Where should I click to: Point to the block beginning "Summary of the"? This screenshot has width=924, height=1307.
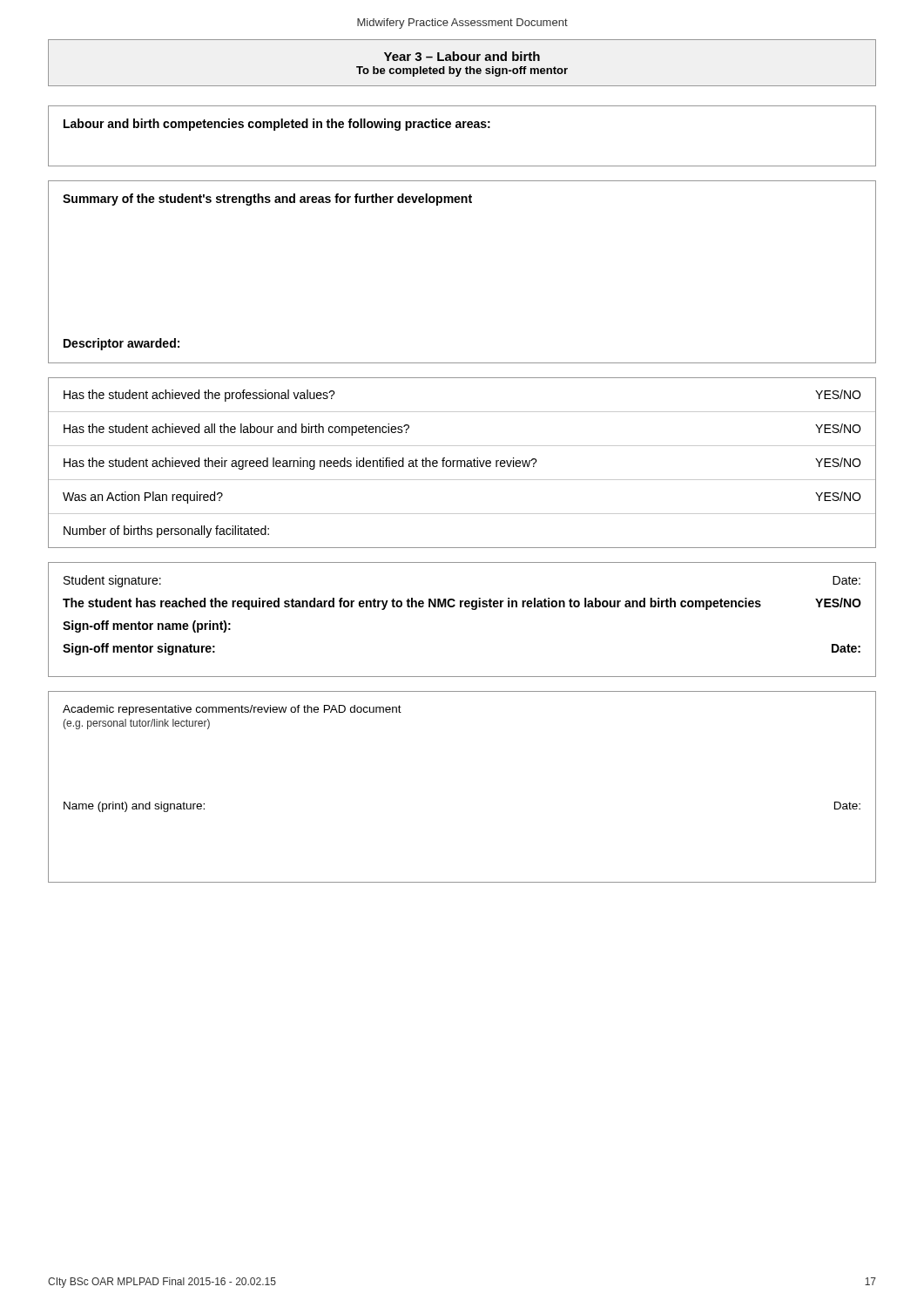click(x=267, y=200)
